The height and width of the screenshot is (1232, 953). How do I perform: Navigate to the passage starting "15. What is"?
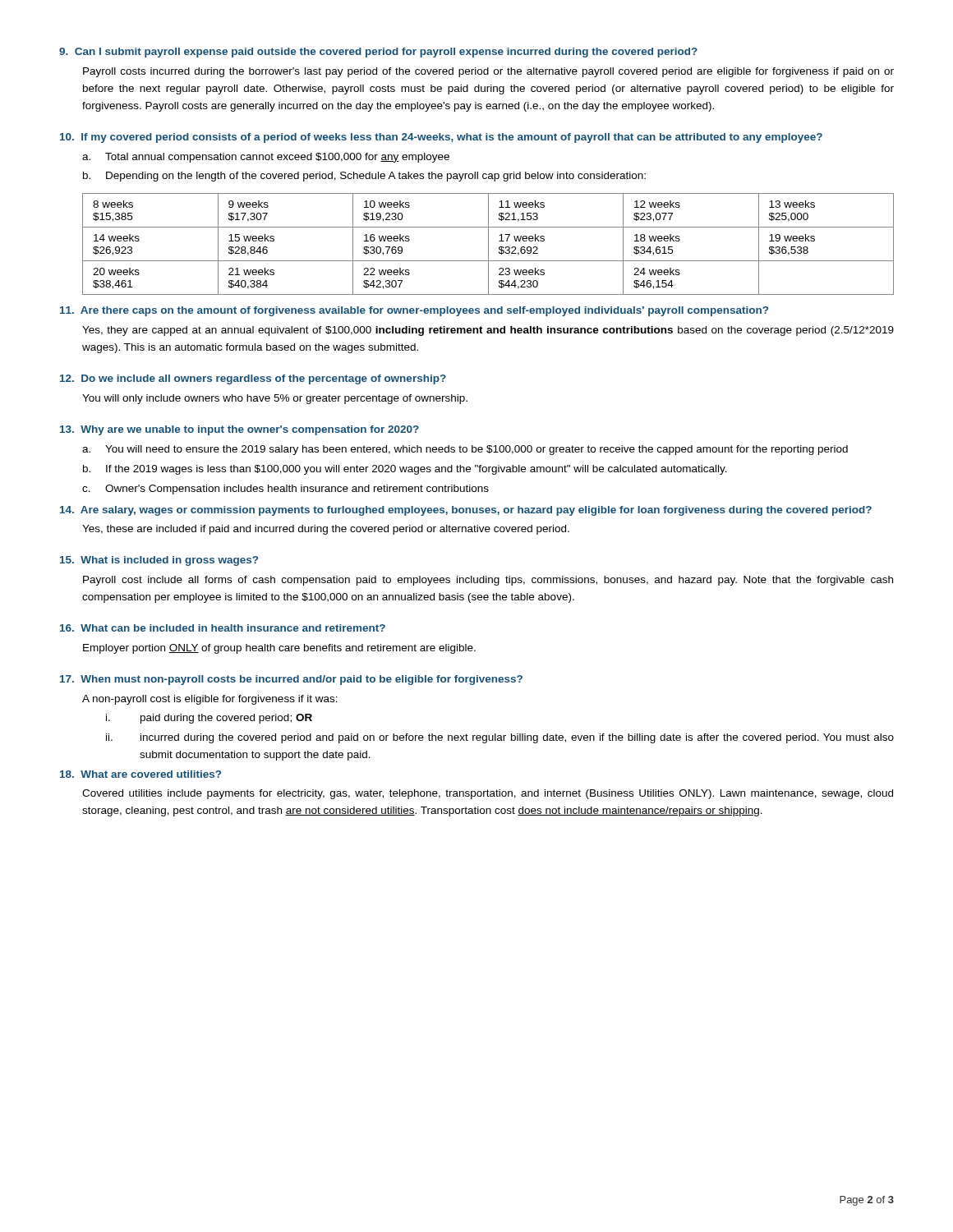pos(476,580)
